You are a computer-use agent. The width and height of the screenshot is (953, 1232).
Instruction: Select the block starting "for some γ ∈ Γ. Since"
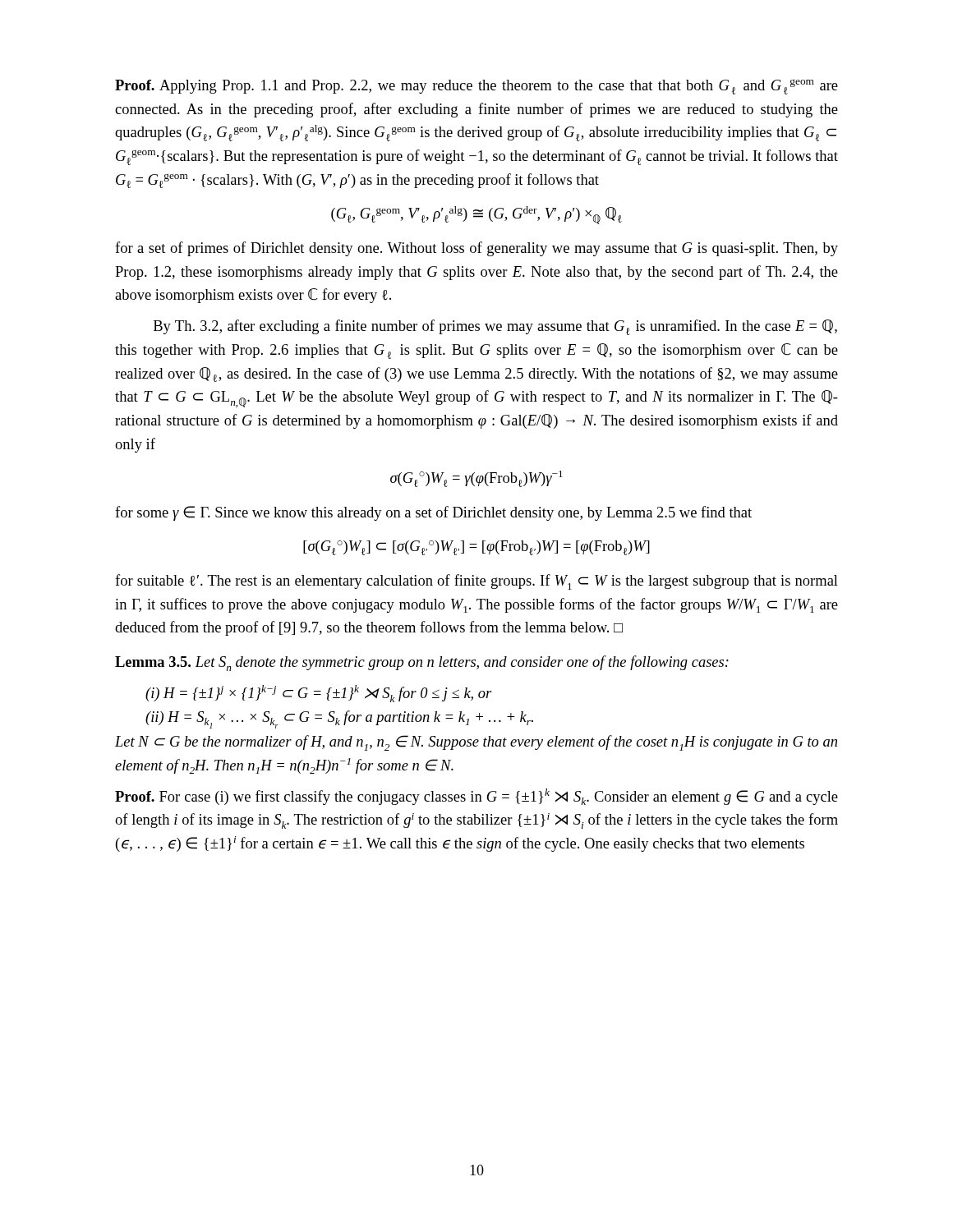tap(476, 513)
